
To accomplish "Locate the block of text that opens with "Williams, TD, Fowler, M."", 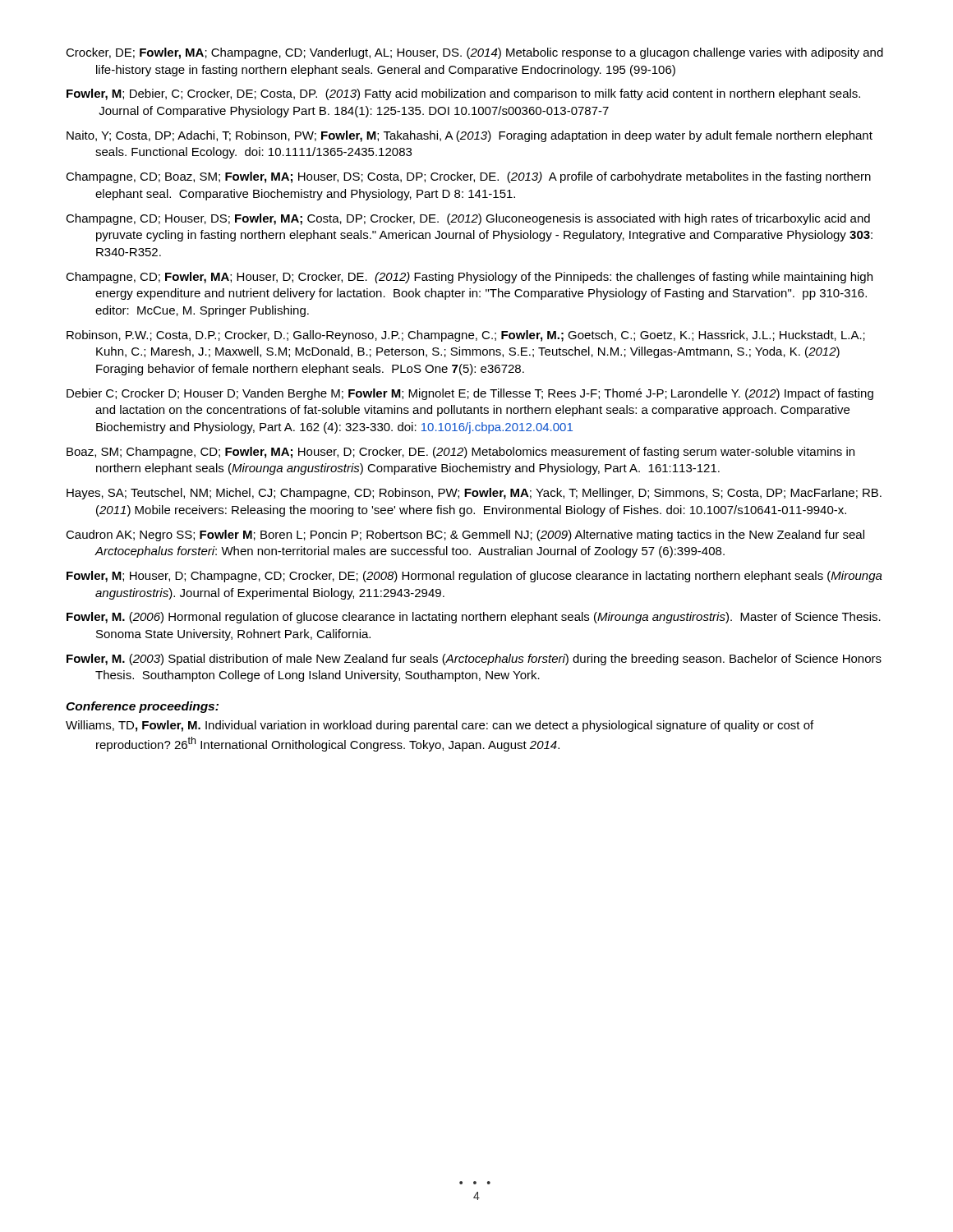I will click(x=440, y=735).
